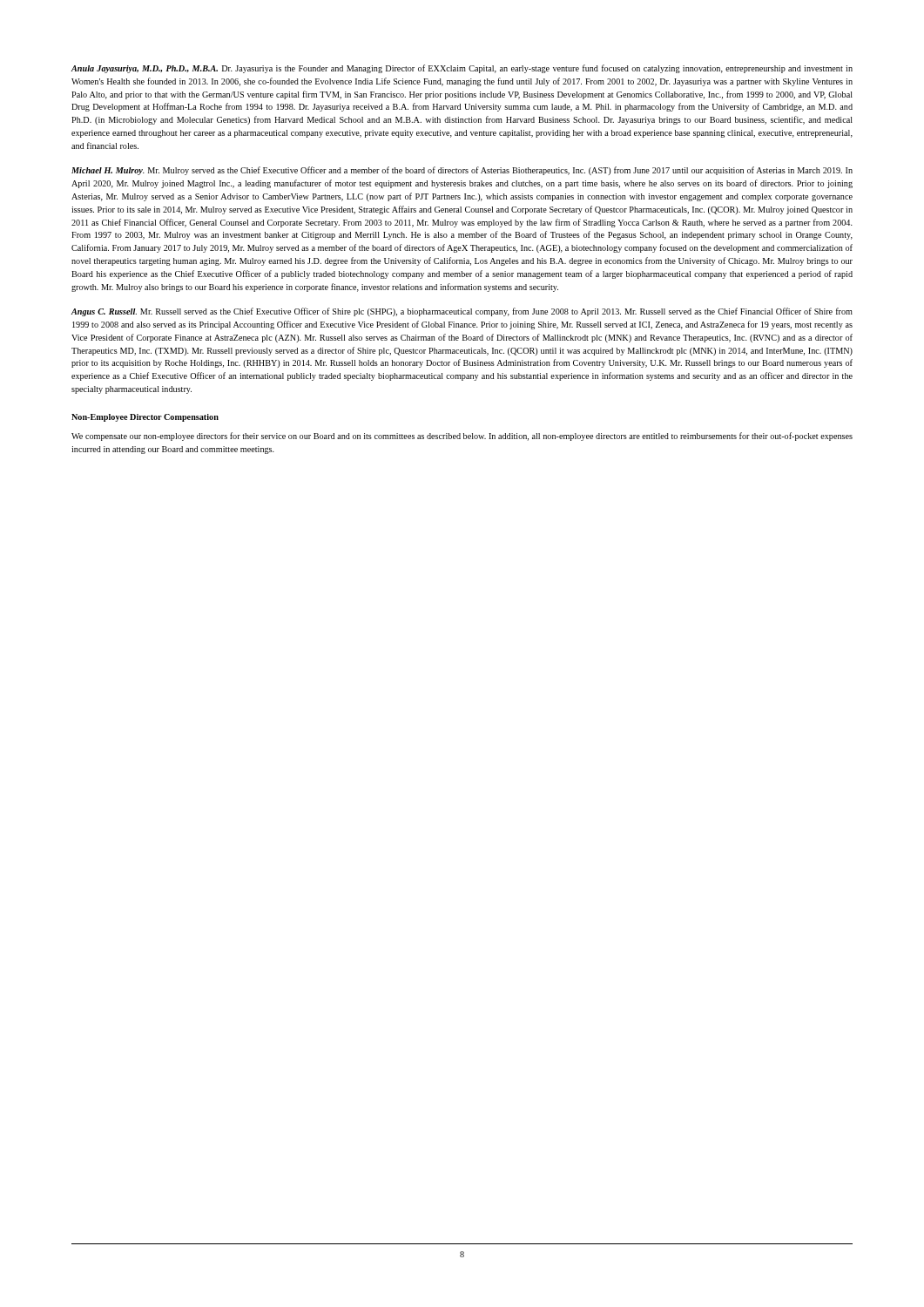The width and height of the screenshot is (924, 1307).
Task: Find the text block that says "Angus C. Russell. Mr. Russell served as"
Action: (462, 350)
